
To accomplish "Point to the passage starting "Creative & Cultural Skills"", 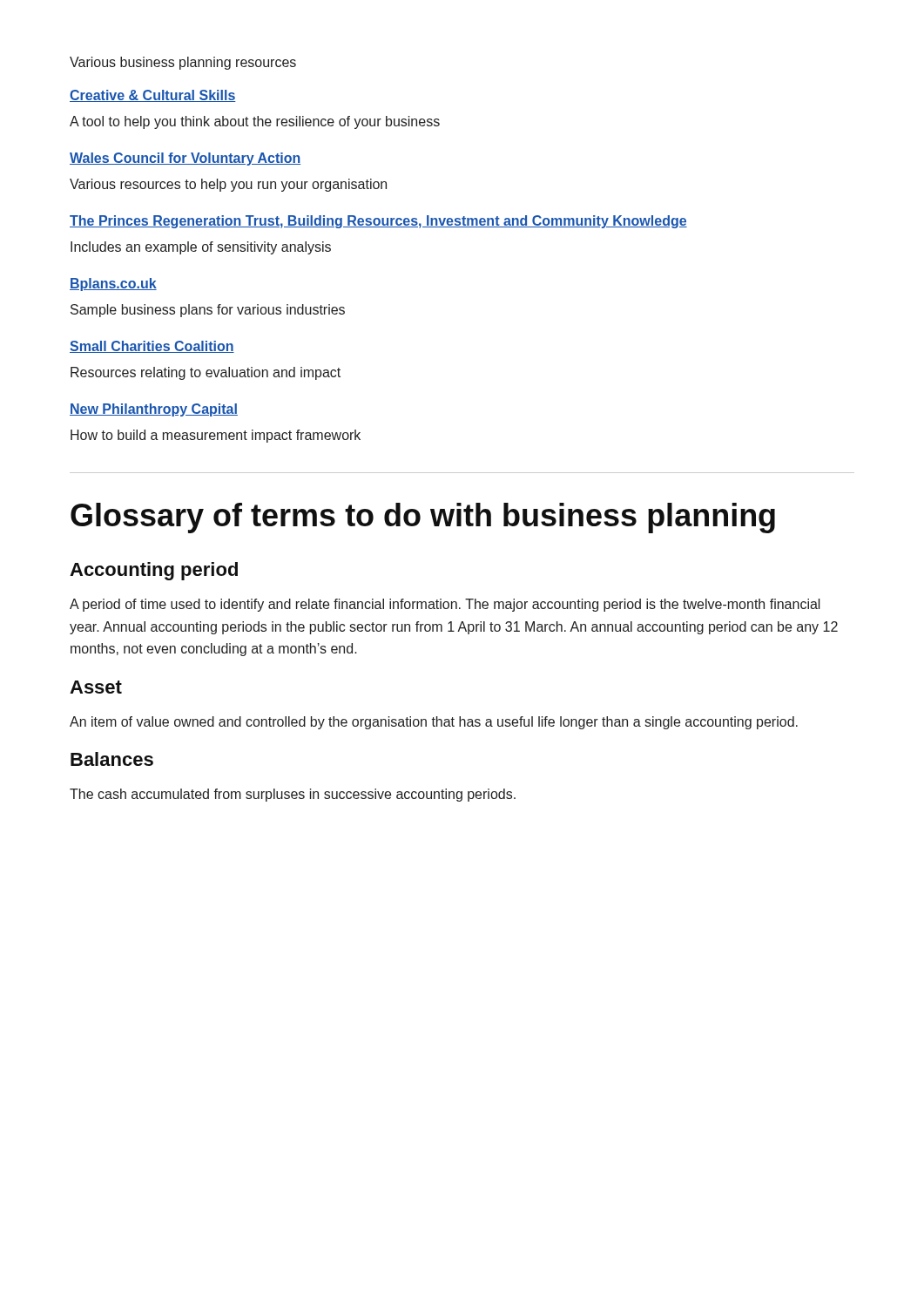I will tap(153, 95).
